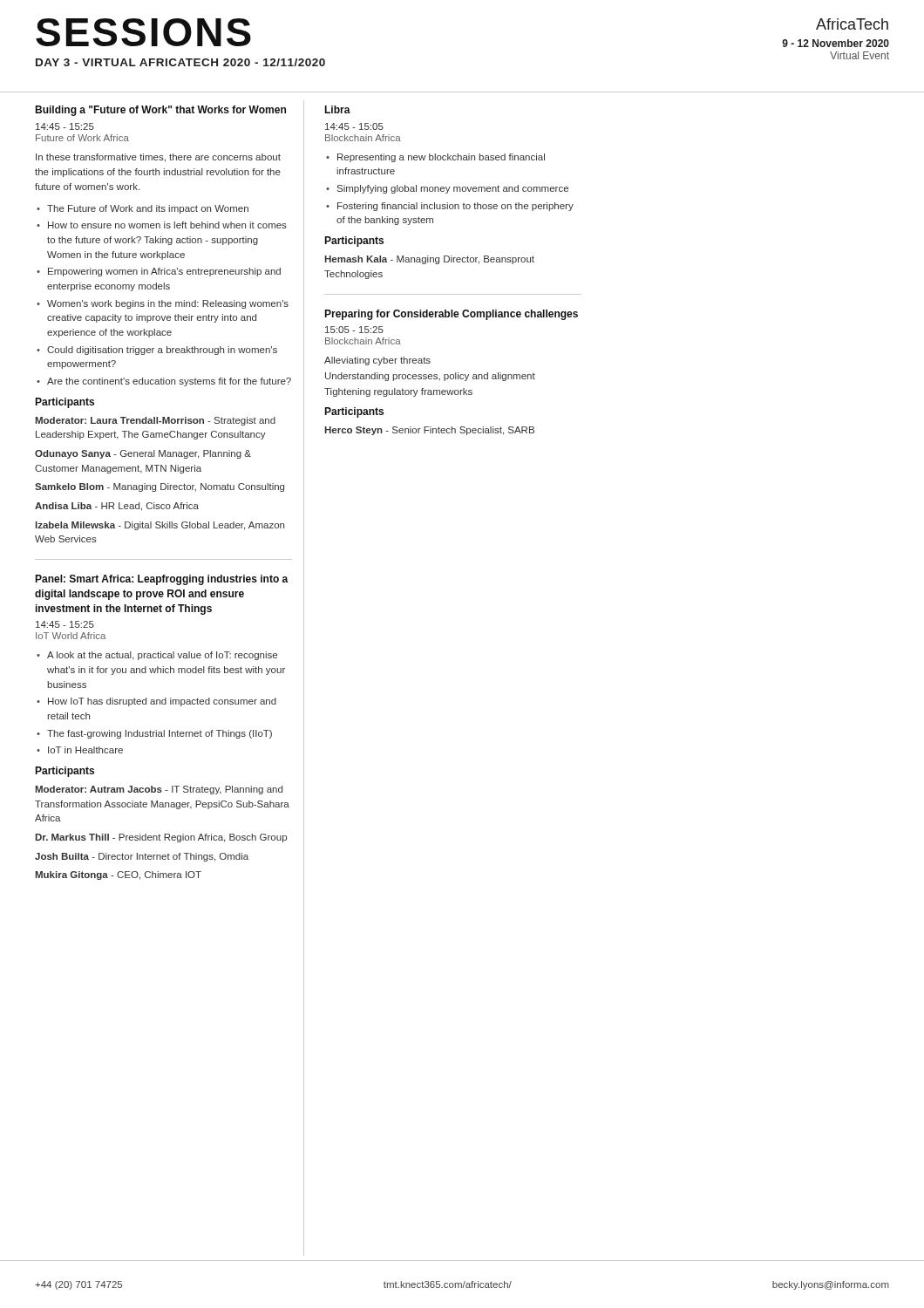Image resolution: width=924 pixels, height=1308 pixels.
Task: Navigate to the element starting "A look at"
Action: click(166, 670)
